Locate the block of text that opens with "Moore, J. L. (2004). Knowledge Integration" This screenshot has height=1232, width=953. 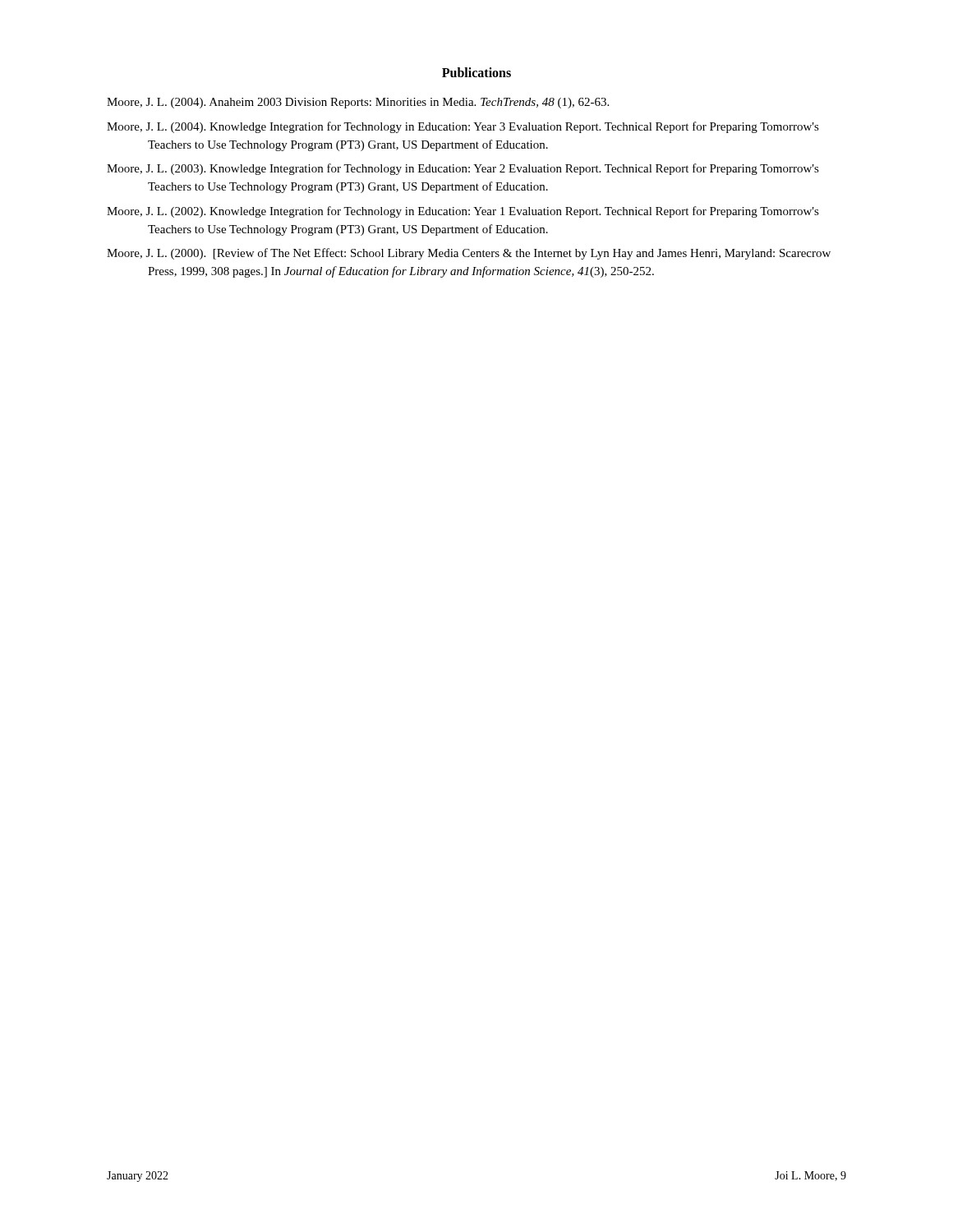463,135
